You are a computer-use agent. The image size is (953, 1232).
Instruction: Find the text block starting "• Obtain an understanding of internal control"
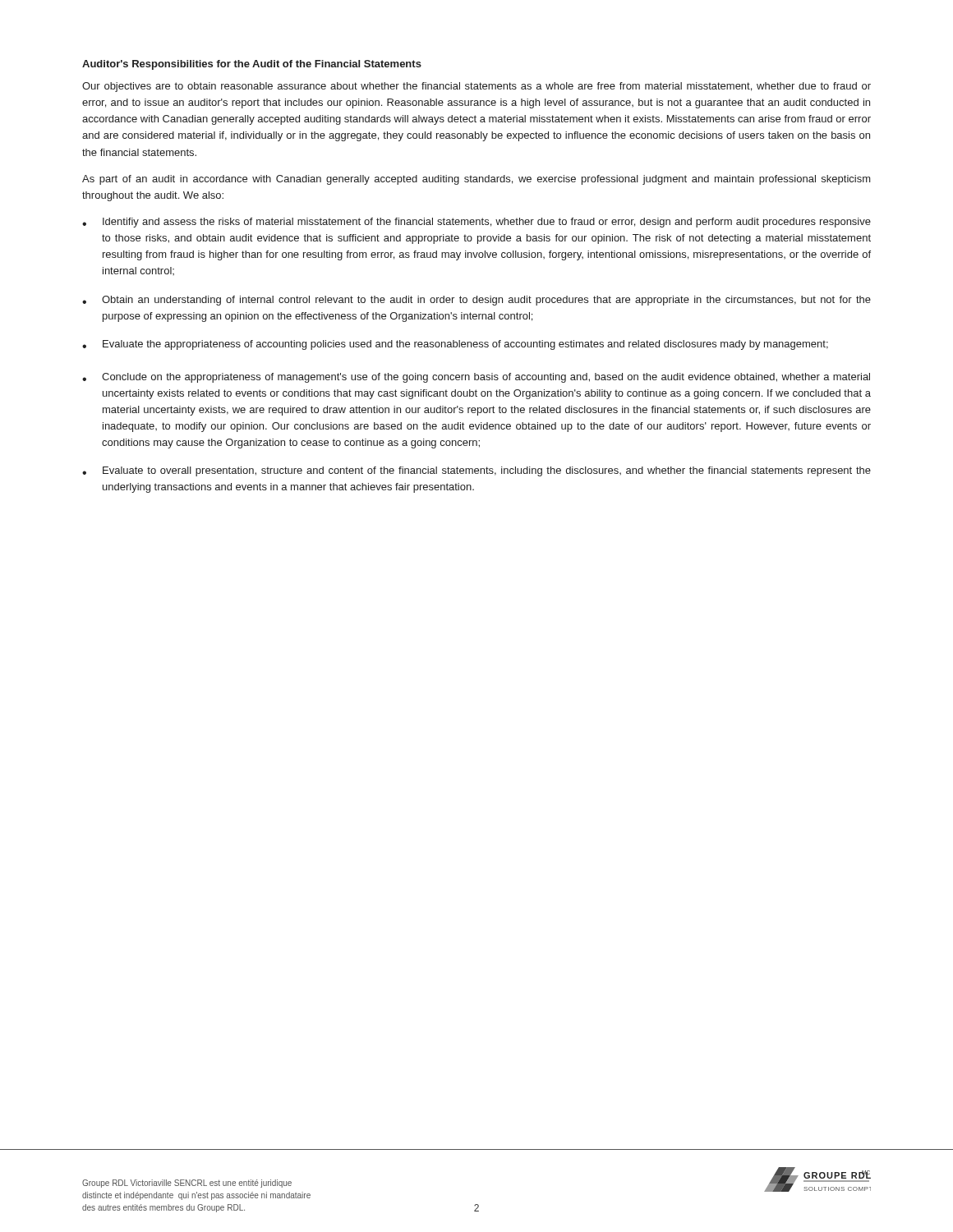(x=476, y=308)
